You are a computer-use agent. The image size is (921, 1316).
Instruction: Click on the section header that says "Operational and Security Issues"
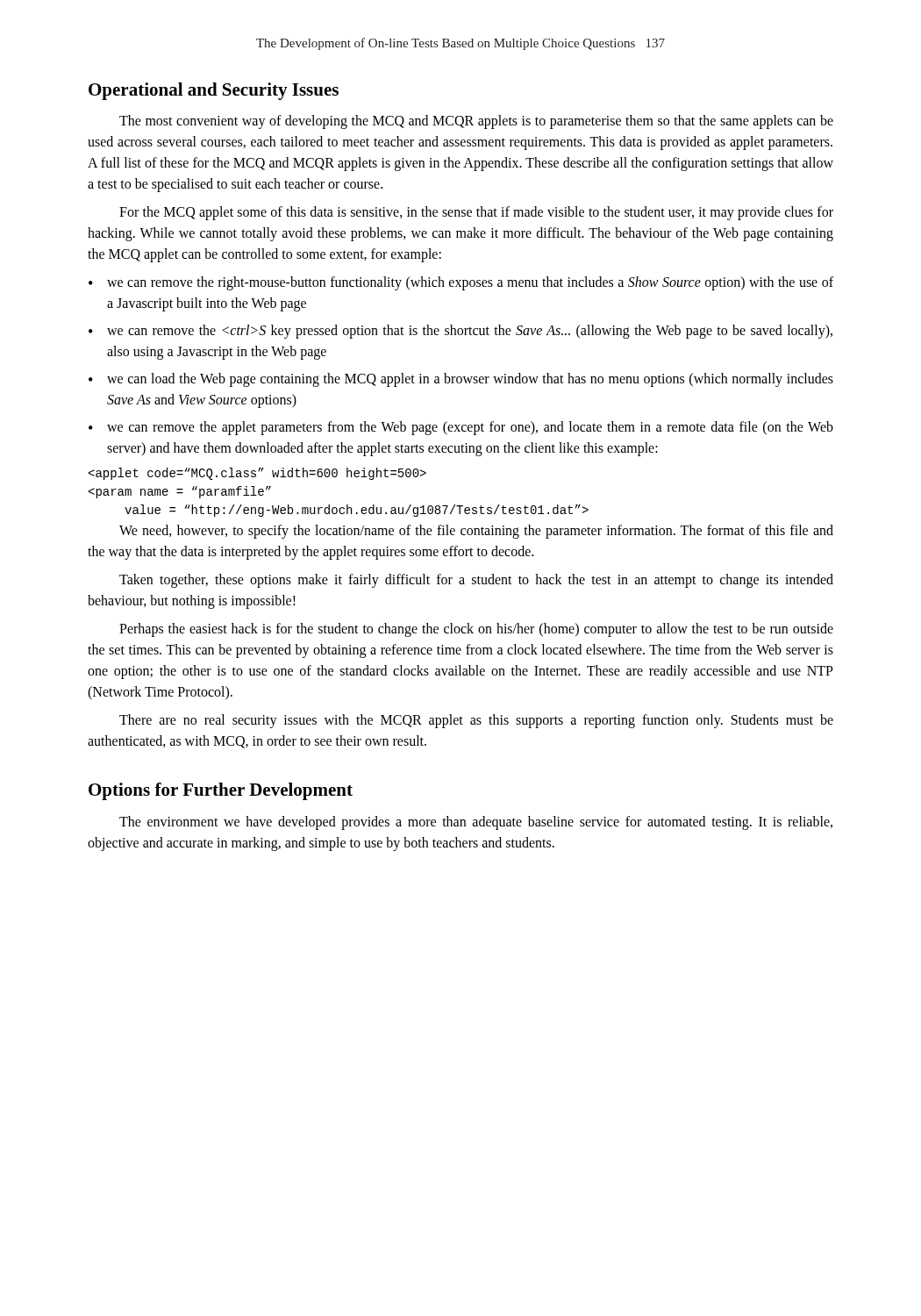[x=213, y=89]
